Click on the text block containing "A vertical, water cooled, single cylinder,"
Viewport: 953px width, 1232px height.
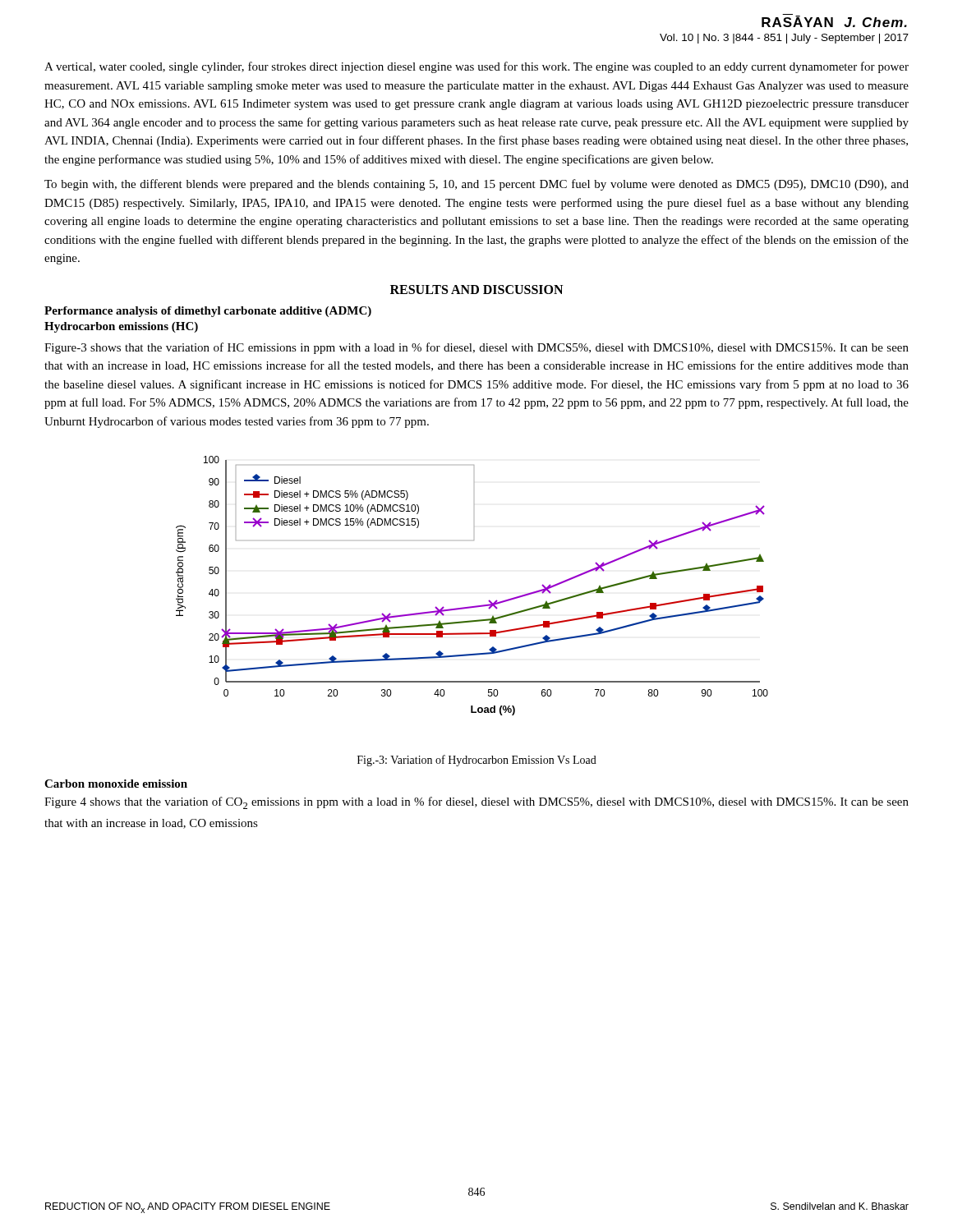pyautogui.click(x=476, y=113)
